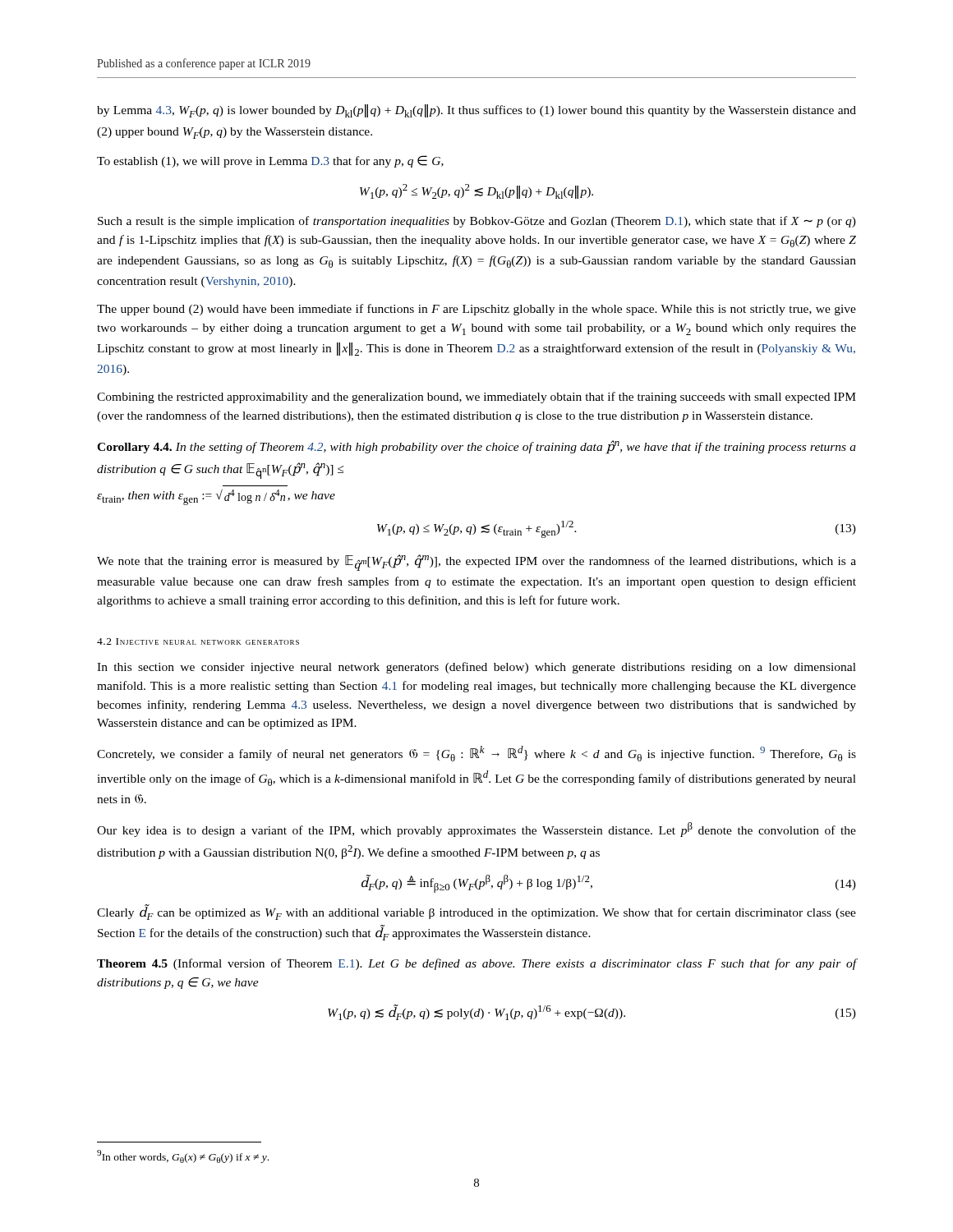The height and width of the screenshot is (1232, 953).
Task: Locate the formula that opens with "d̃F(p, q) ≜ infβ≥0 (WF(pβ, qβ)"
Action: [x=471, y=884]
